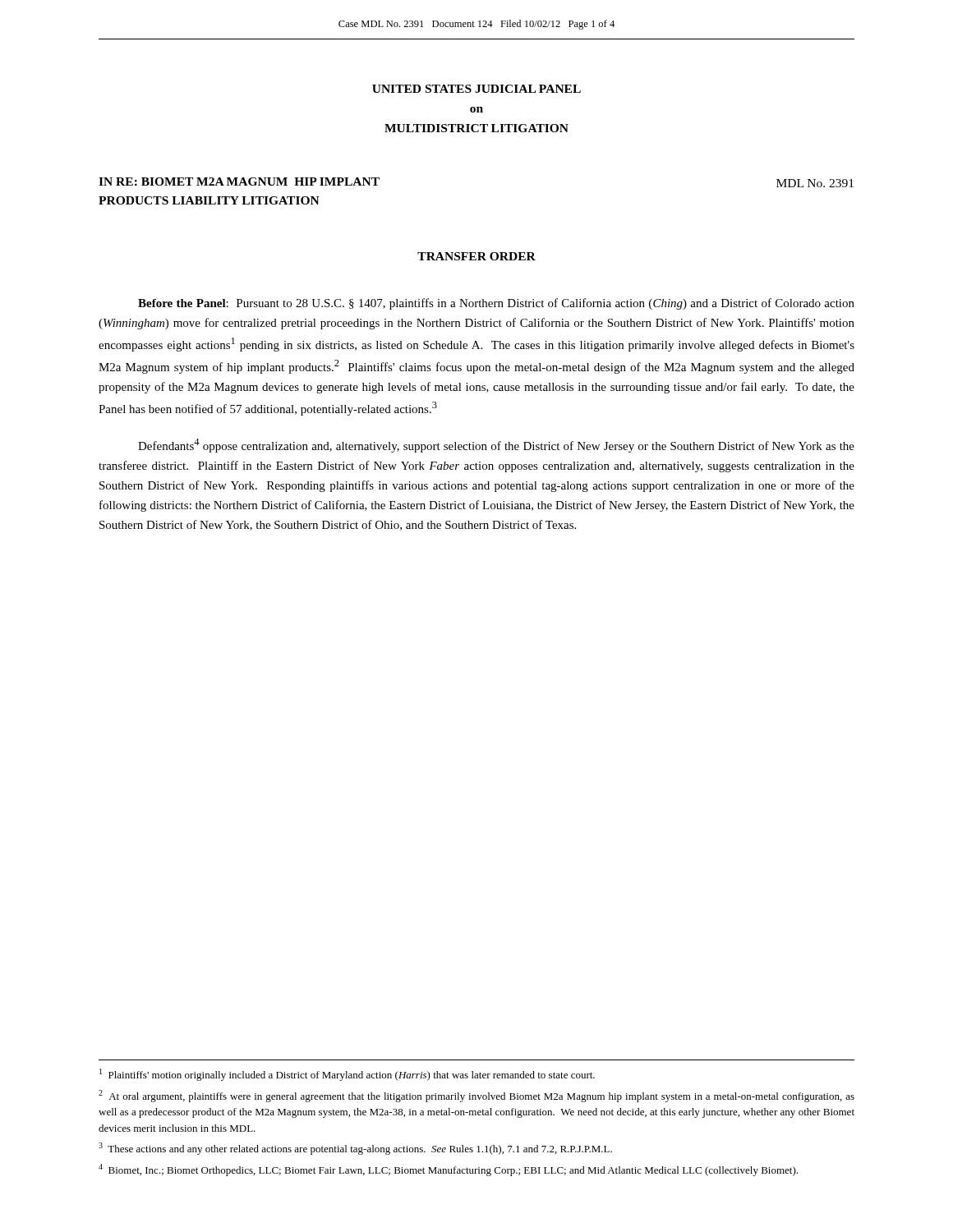
Task: Find the footnote containing "4 Biomet, Inc.; Biomet"
Action: 449,1169
